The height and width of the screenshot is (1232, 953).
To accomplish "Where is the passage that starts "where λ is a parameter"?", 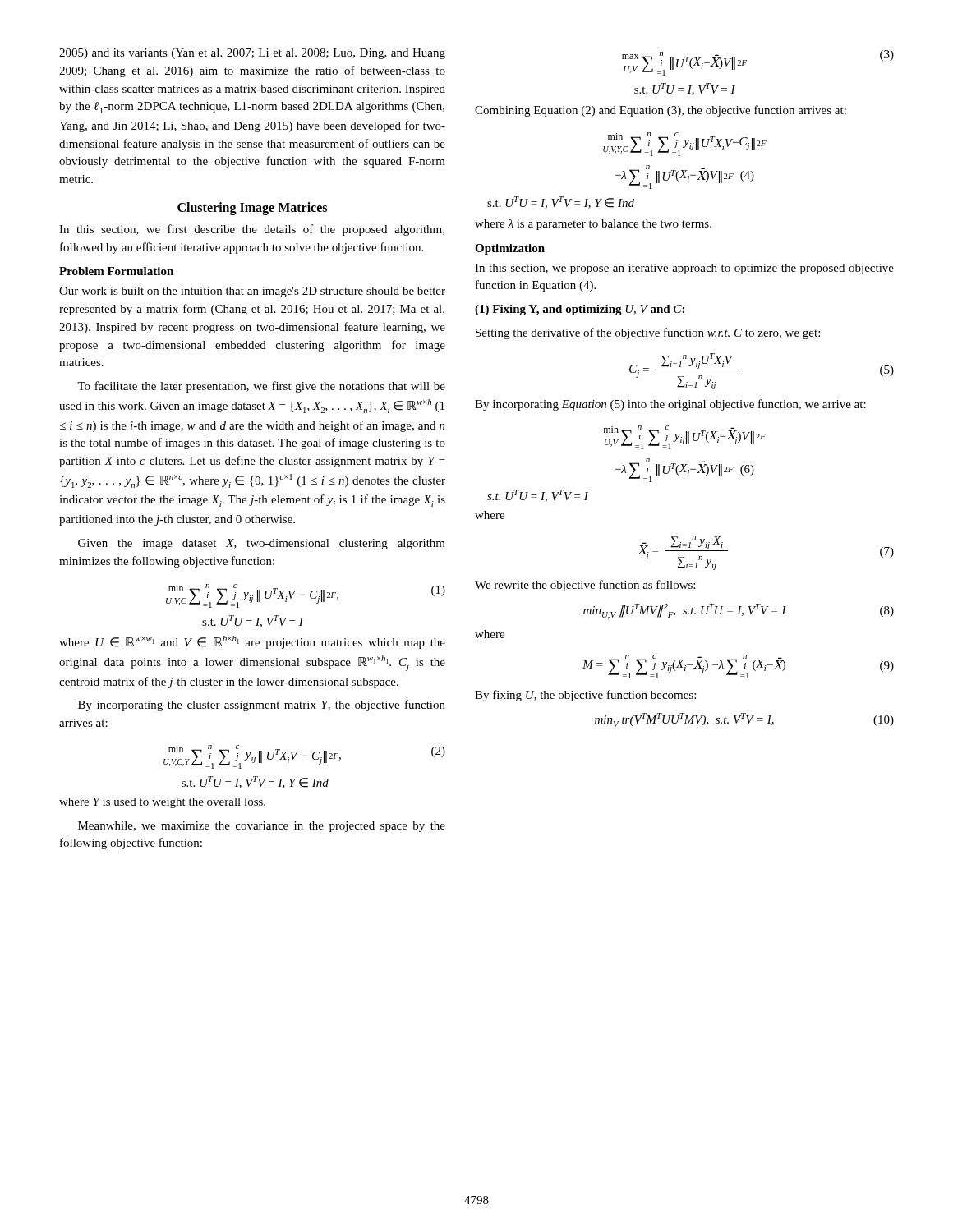I will click(684, 224).
